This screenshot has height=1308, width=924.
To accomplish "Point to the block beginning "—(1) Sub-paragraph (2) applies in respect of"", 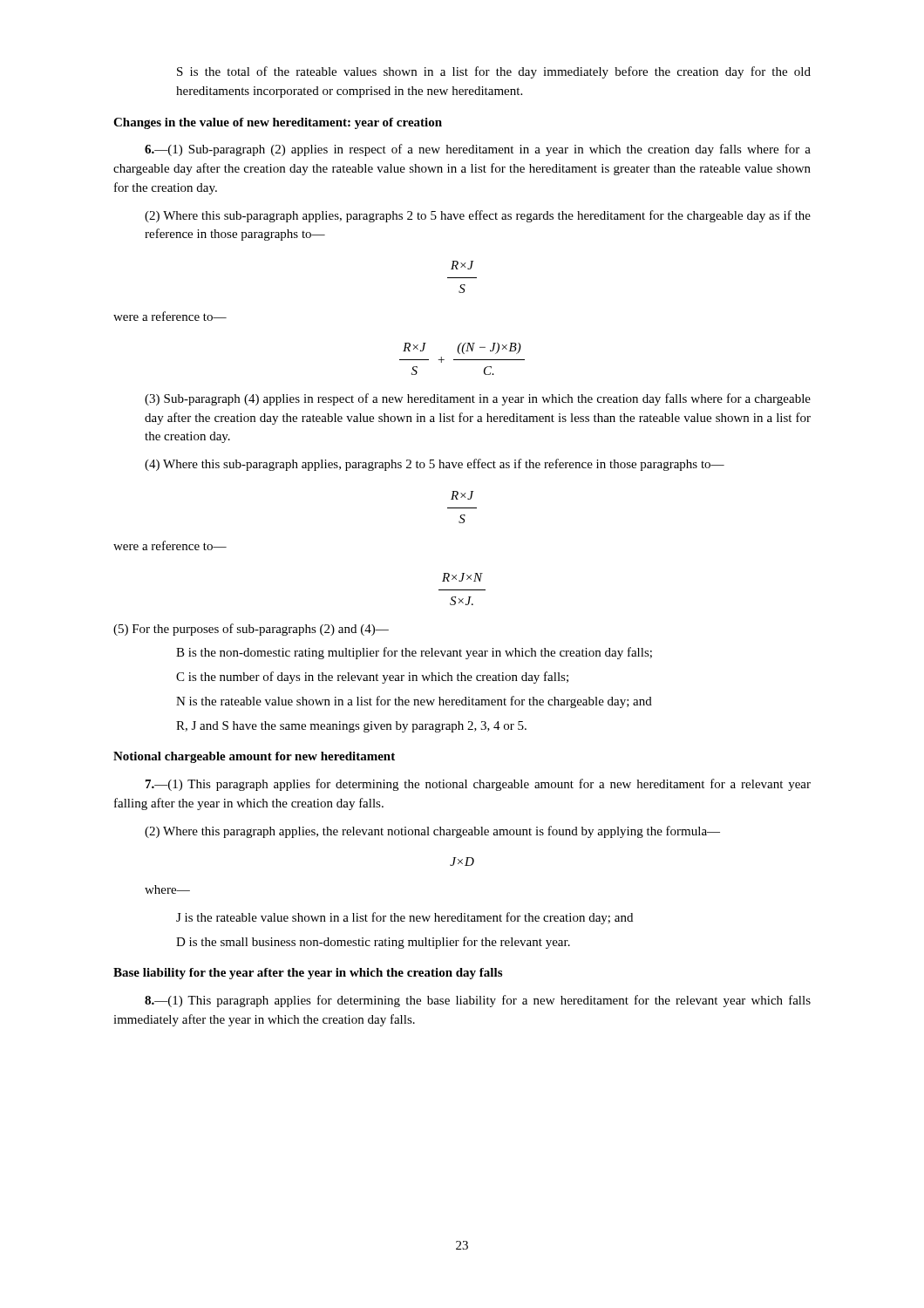I will pos(462,168).
